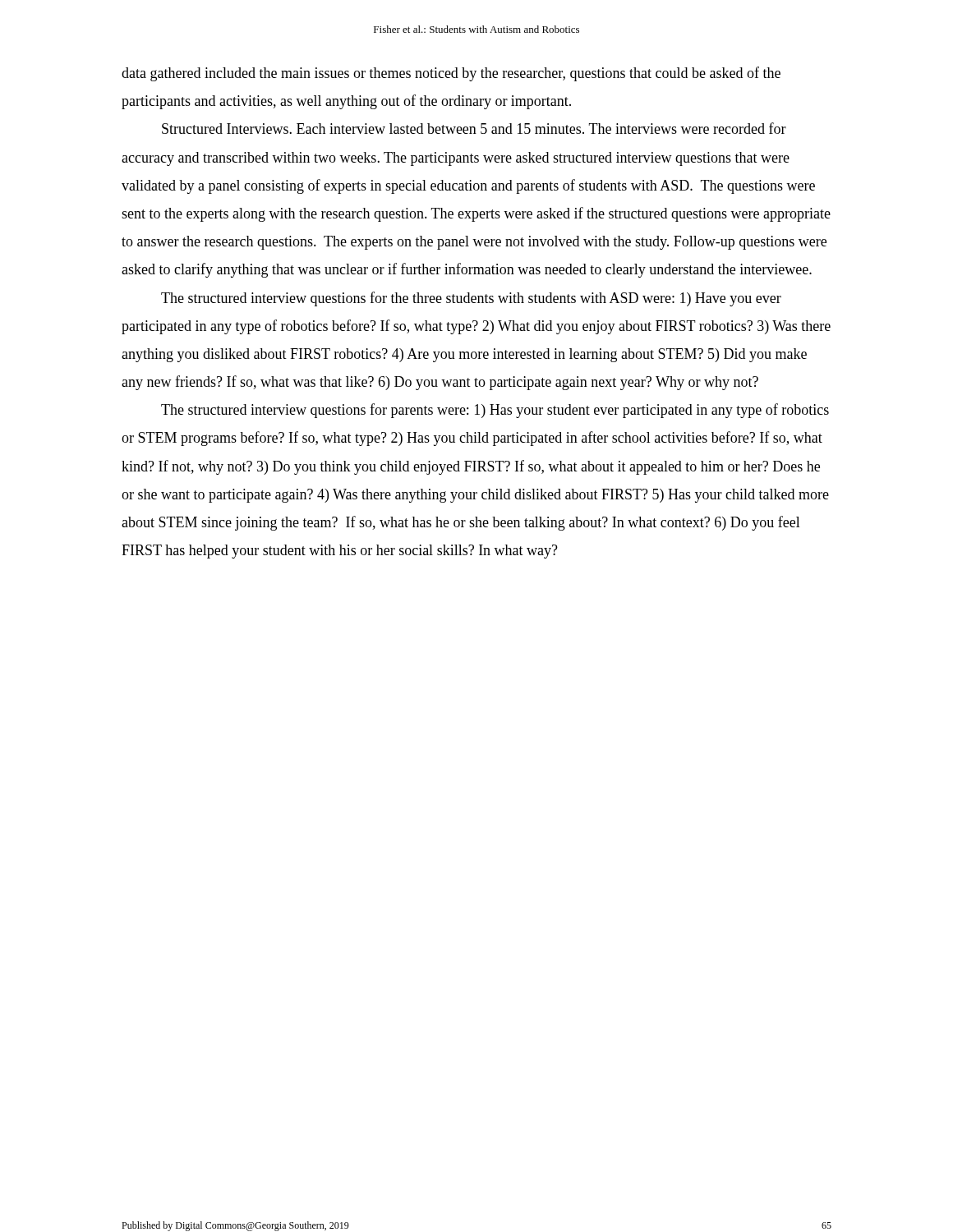The width and height of the screenshot is (953, 1232).
Task: Click the passage that begins "The structured interview questions for parents"
Action: click(475, 480)
